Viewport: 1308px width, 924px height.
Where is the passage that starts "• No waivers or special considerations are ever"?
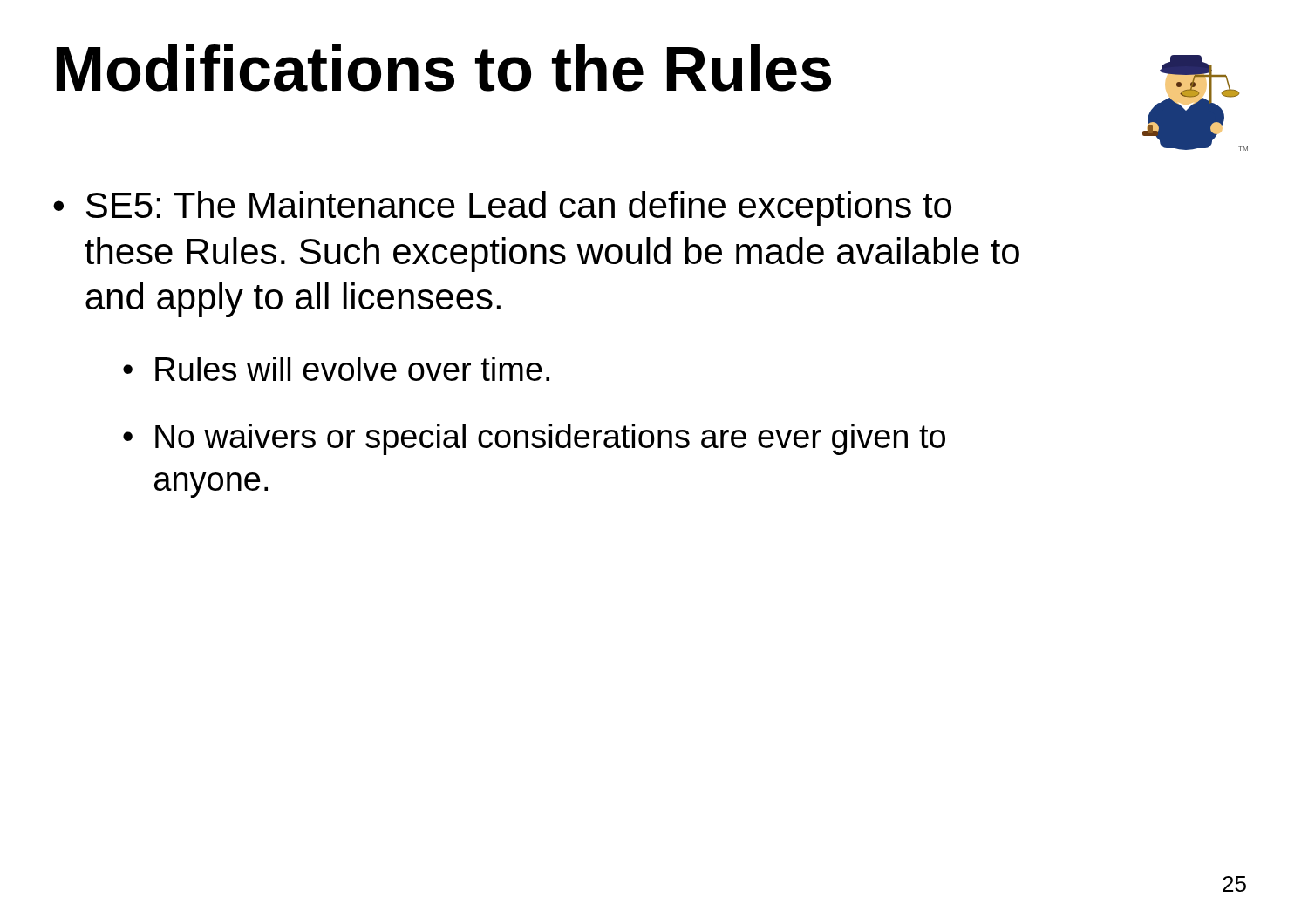534,459
